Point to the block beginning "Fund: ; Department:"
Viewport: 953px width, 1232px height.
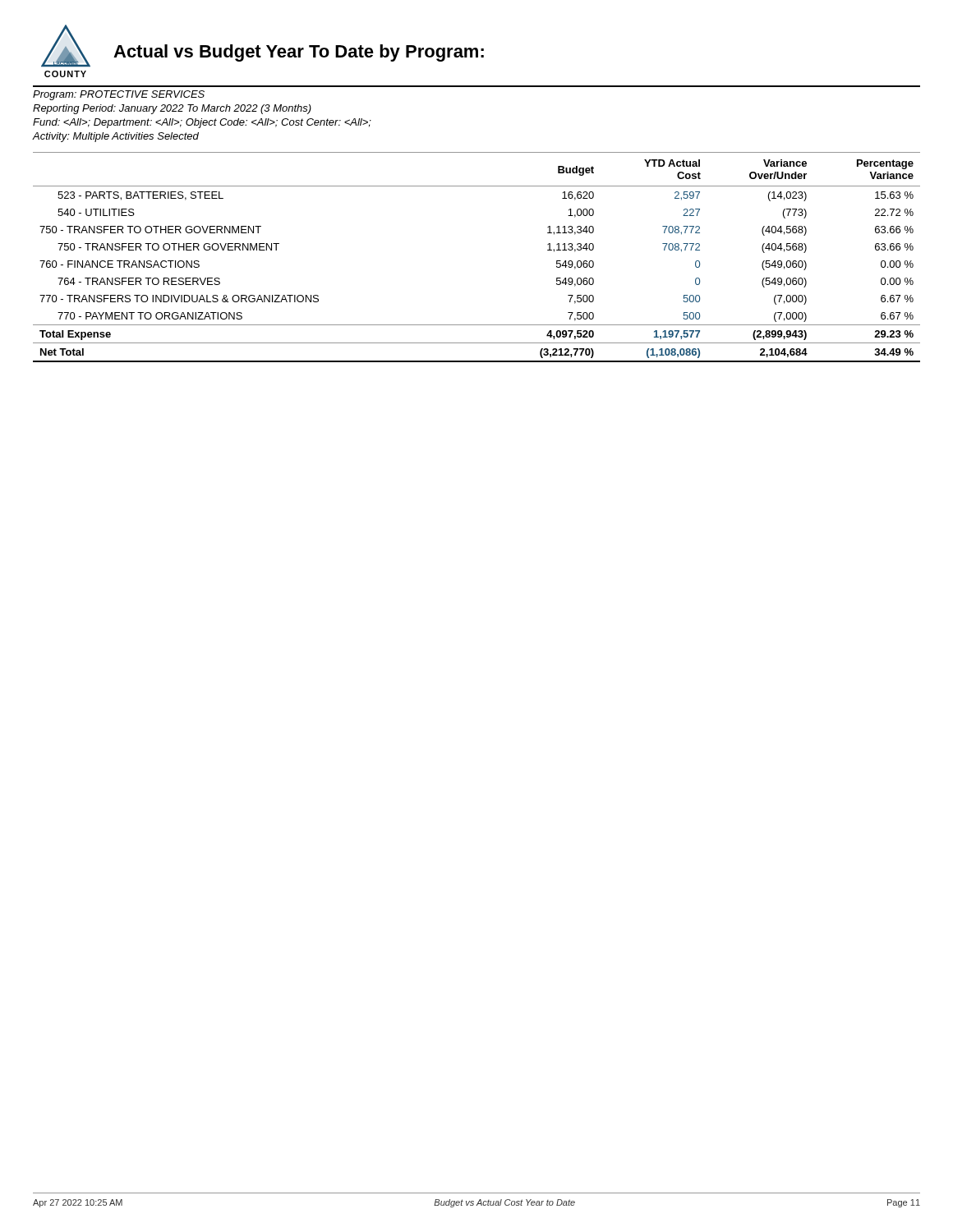(x=202, y=123)
